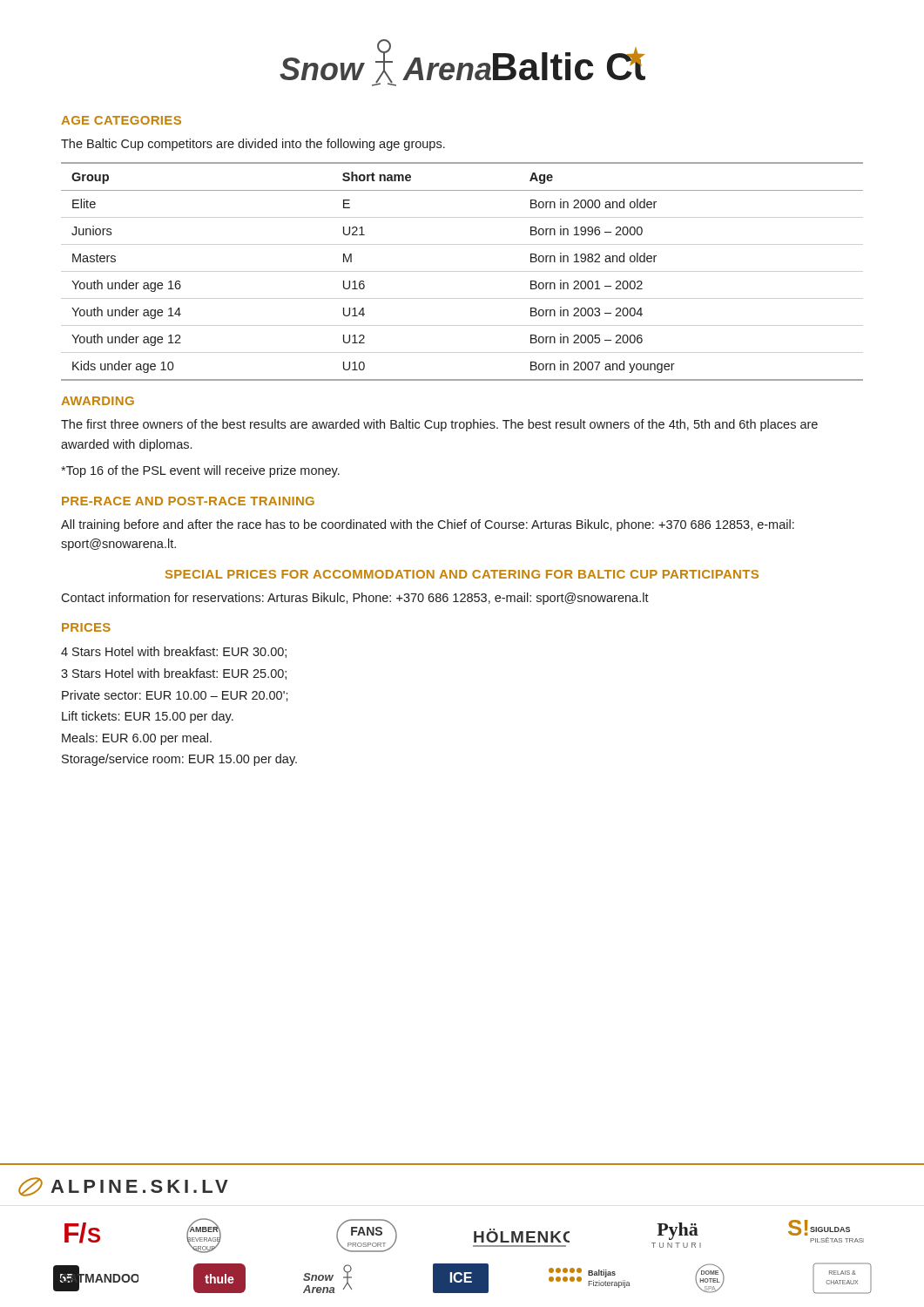Image resolution: width=924 pixels, height=1307 pixels.
Task: Click on the list item with the text "Private sector: EUR"
Action: pyautogui.click(x=175, y=695)
